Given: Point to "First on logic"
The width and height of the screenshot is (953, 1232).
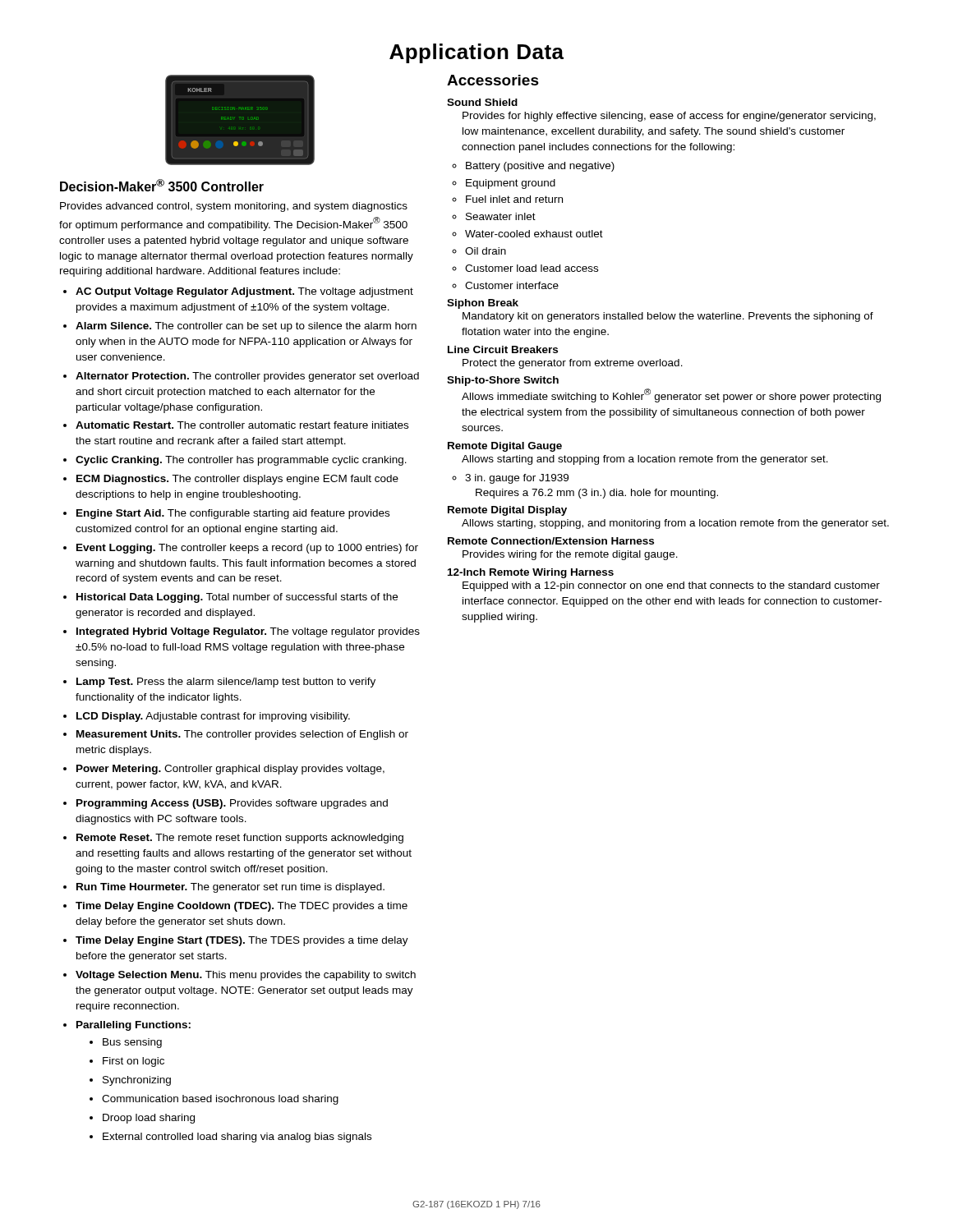Looking at the screenshot, I should pos(133,1061).
